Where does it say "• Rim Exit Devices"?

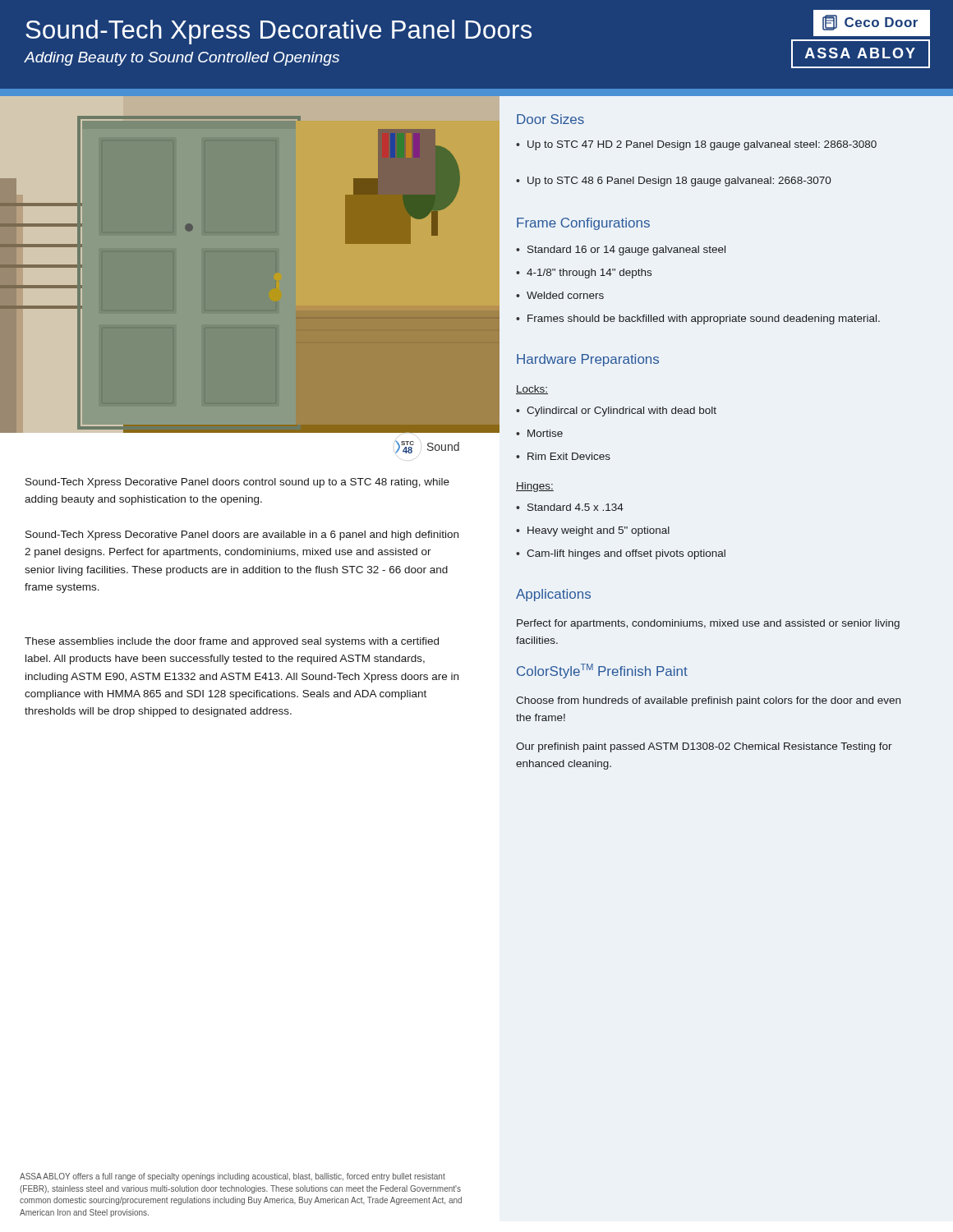pyautogui.click(x=563, y=456)
